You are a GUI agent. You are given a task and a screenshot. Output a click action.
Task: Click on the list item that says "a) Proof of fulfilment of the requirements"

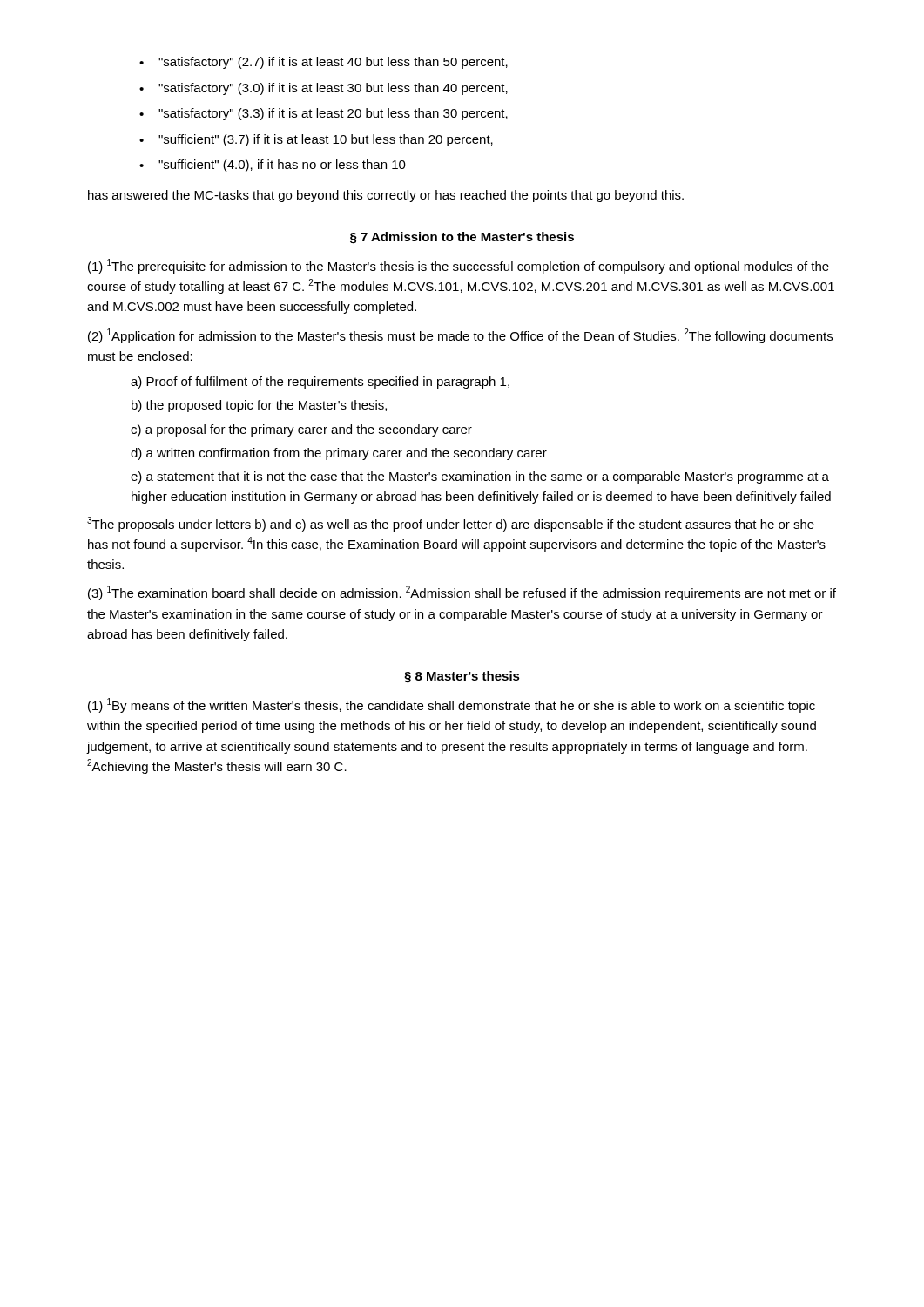[x=321, y=381]
